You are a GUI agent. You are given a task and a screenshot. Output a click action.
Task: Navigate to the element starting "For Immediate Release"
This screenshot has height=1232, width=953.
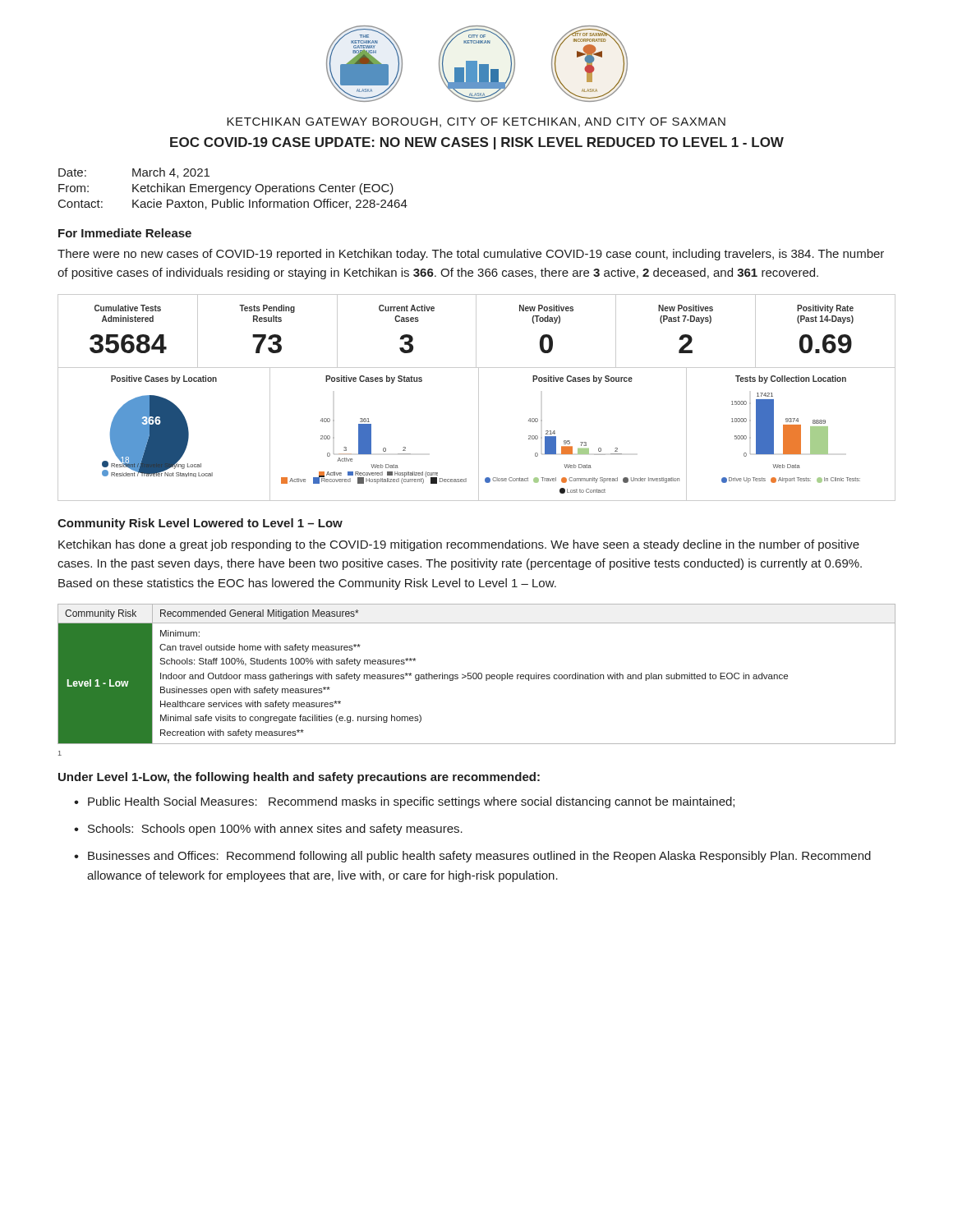click(125, 233)
